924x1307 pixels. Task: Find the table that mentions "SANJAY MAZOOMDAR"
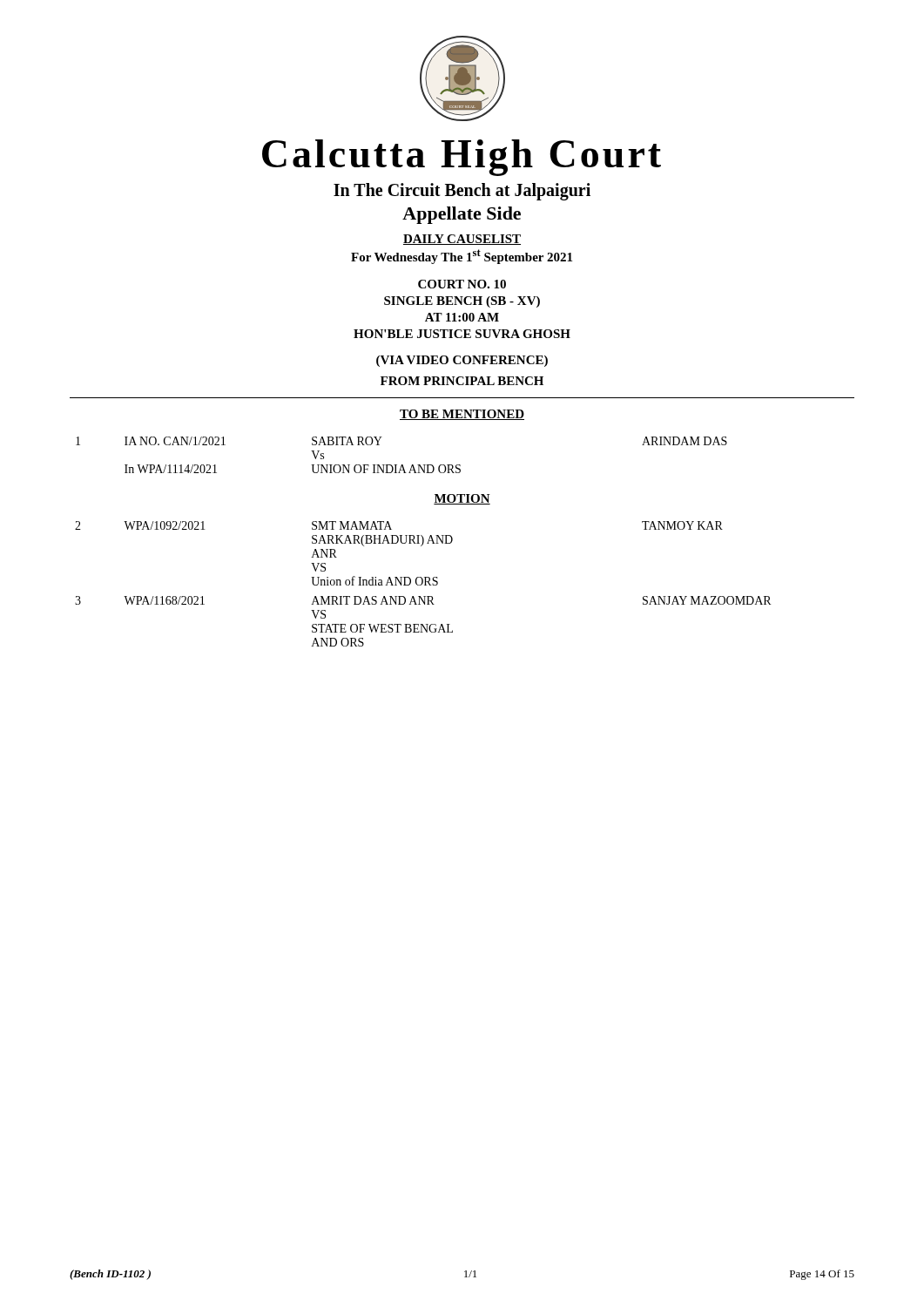(462, 585)
